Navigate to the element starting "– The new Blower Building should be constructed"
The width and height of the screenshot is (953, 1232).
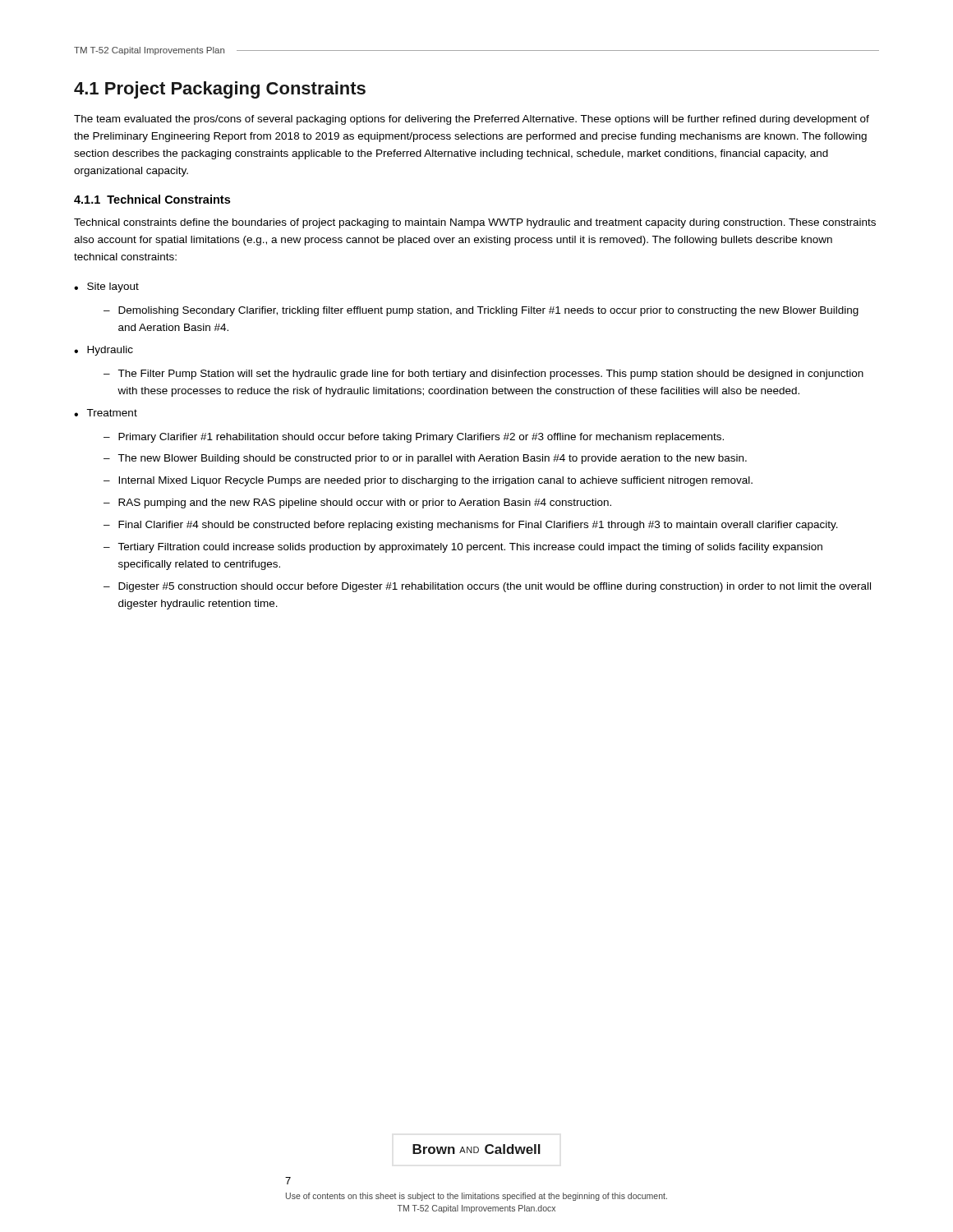pos(491,459)
